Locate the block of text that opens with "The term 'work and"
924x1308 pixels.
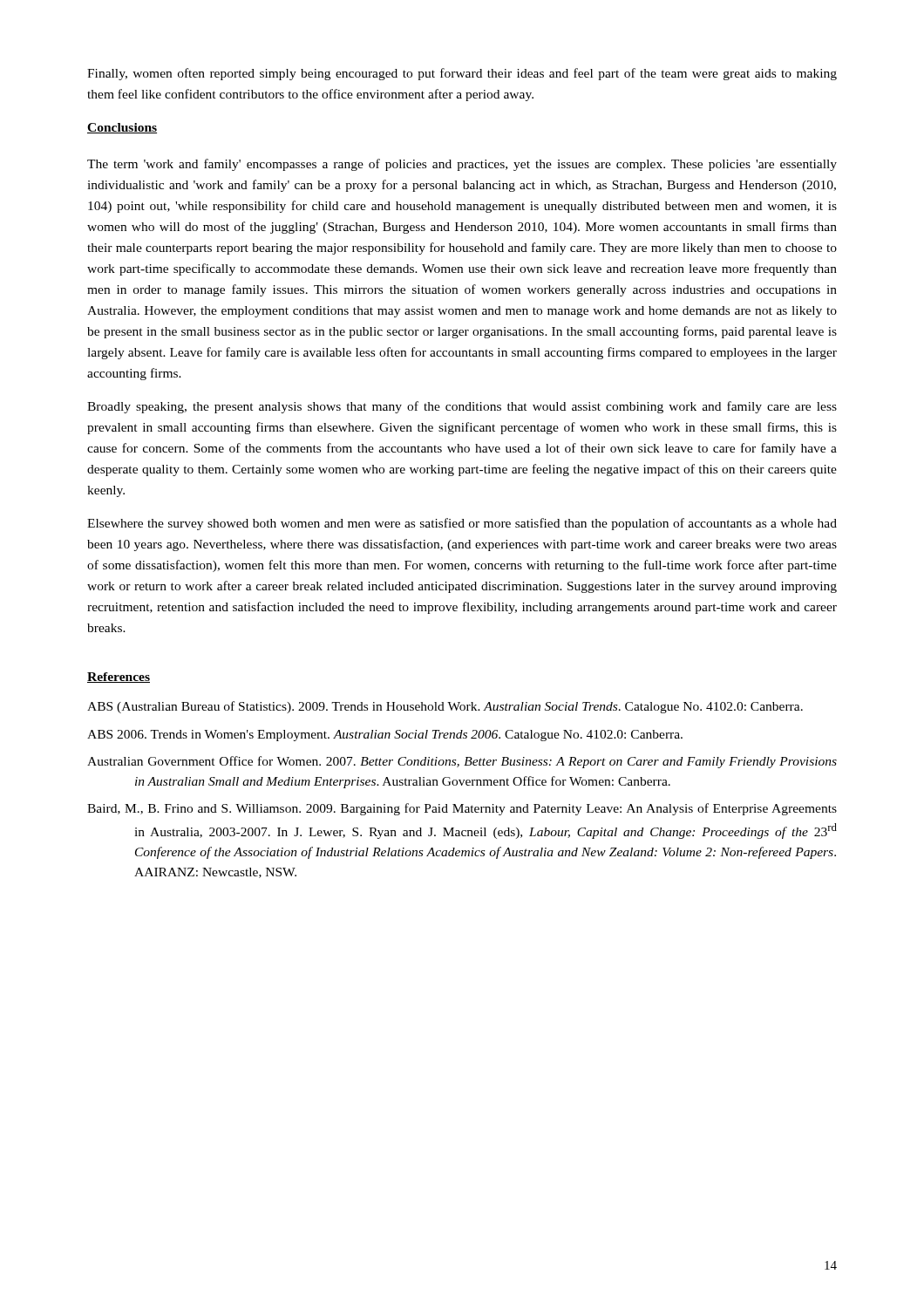(x=462, y=269)
